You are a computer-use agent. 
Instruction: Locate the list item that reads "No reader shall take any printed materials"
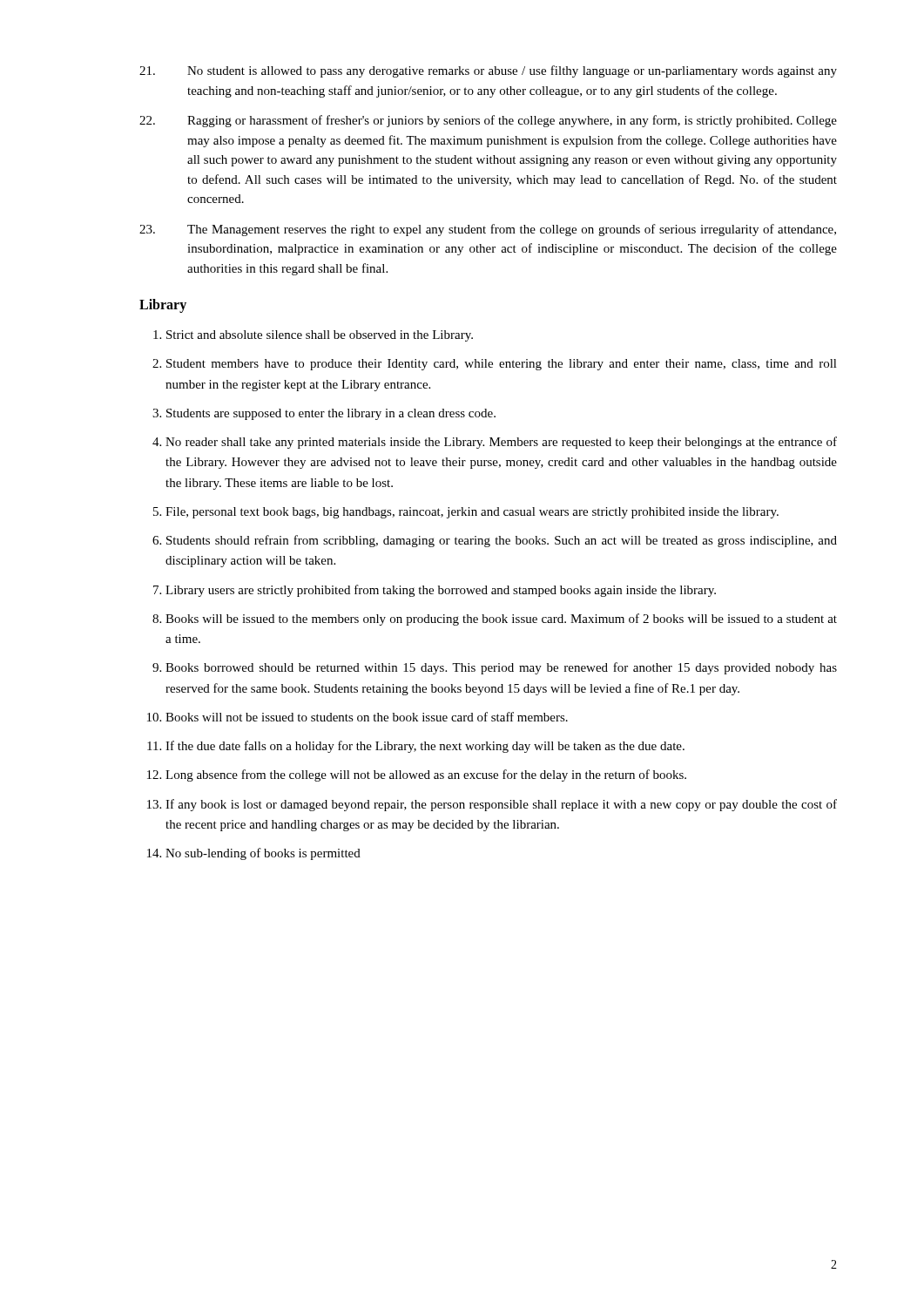tap(501, 462)
